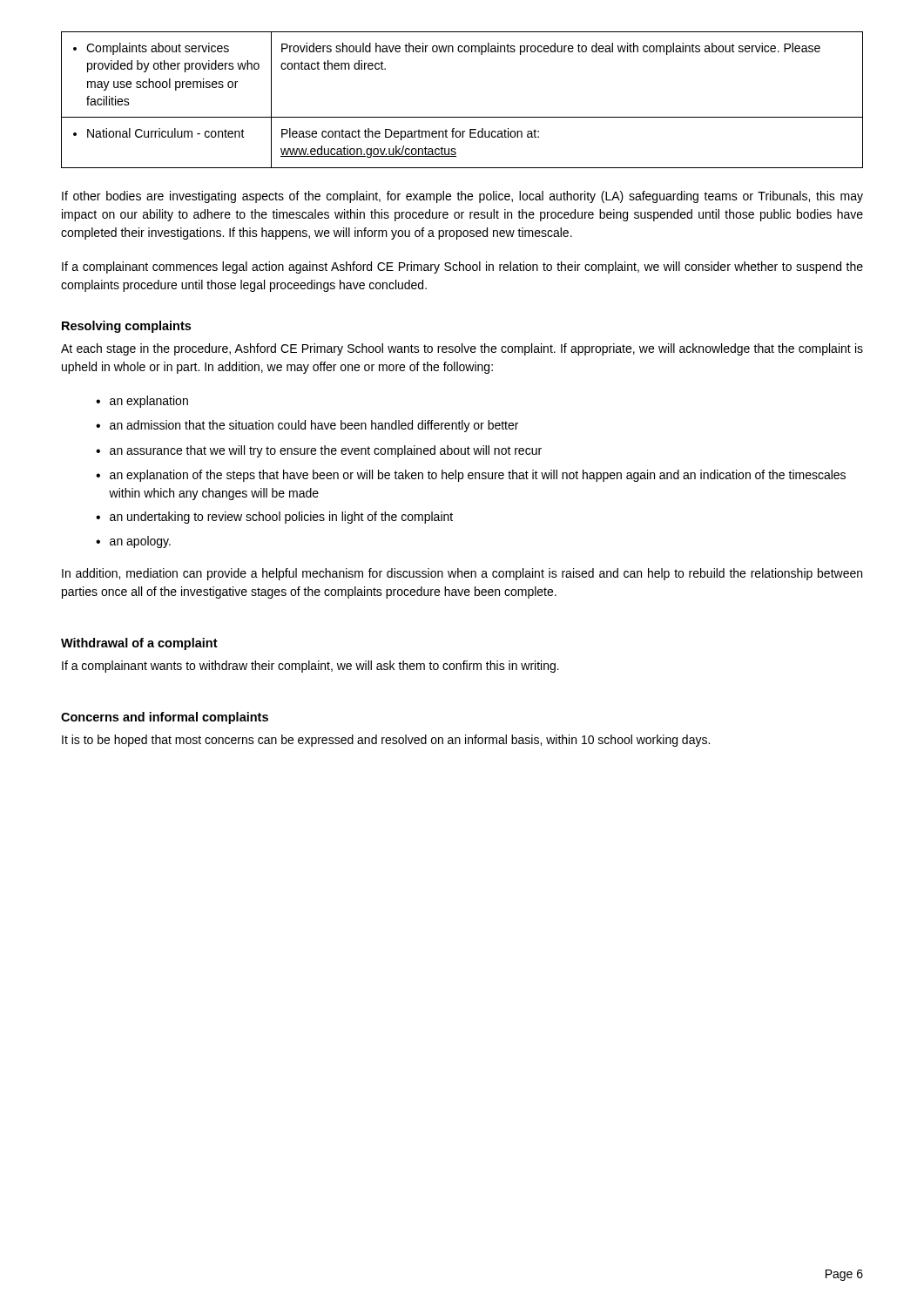Where does it say "• an explanation"?

click(142, 402)
